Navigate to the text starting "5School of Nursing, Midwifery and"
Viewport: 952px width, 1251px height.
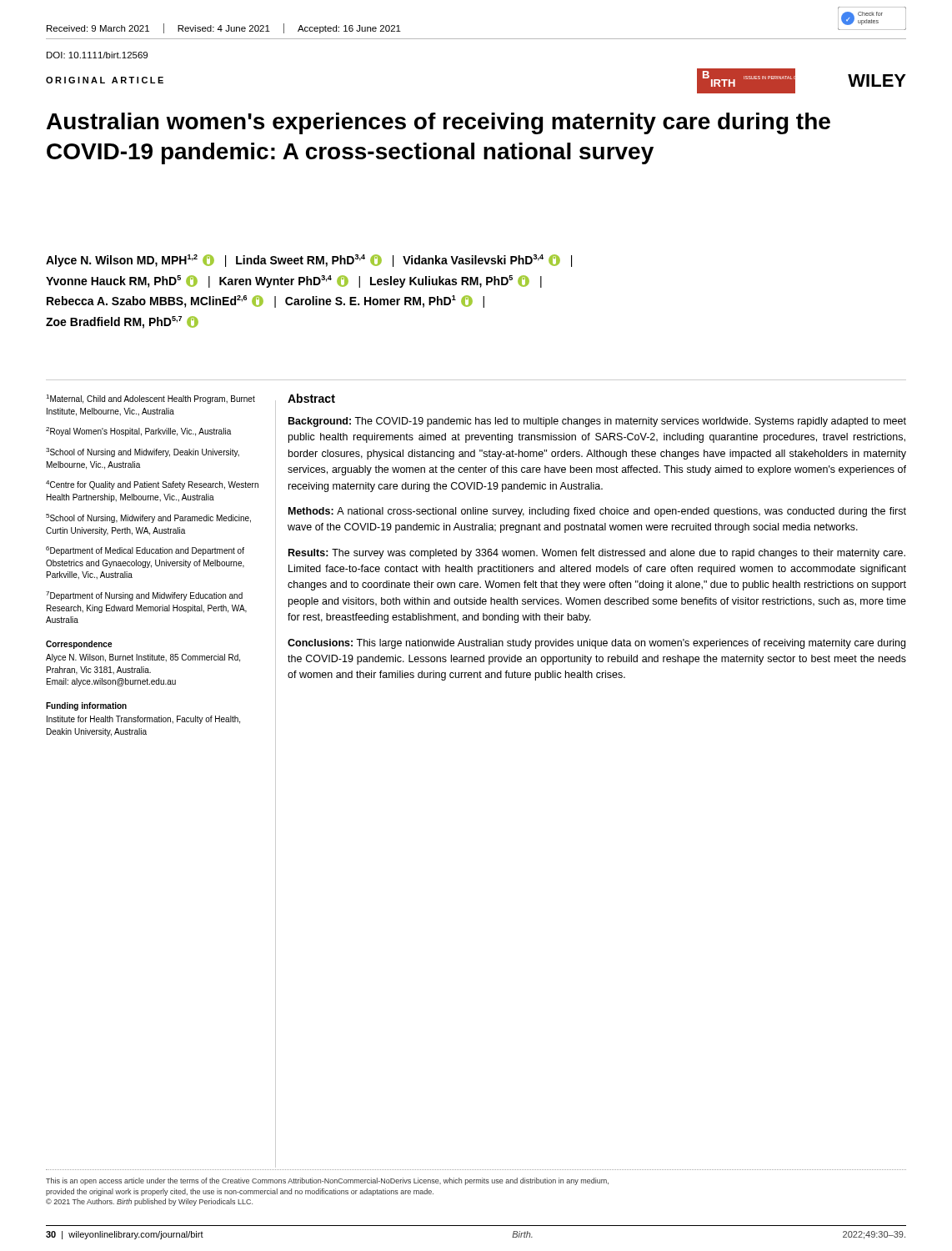[149, 524]
